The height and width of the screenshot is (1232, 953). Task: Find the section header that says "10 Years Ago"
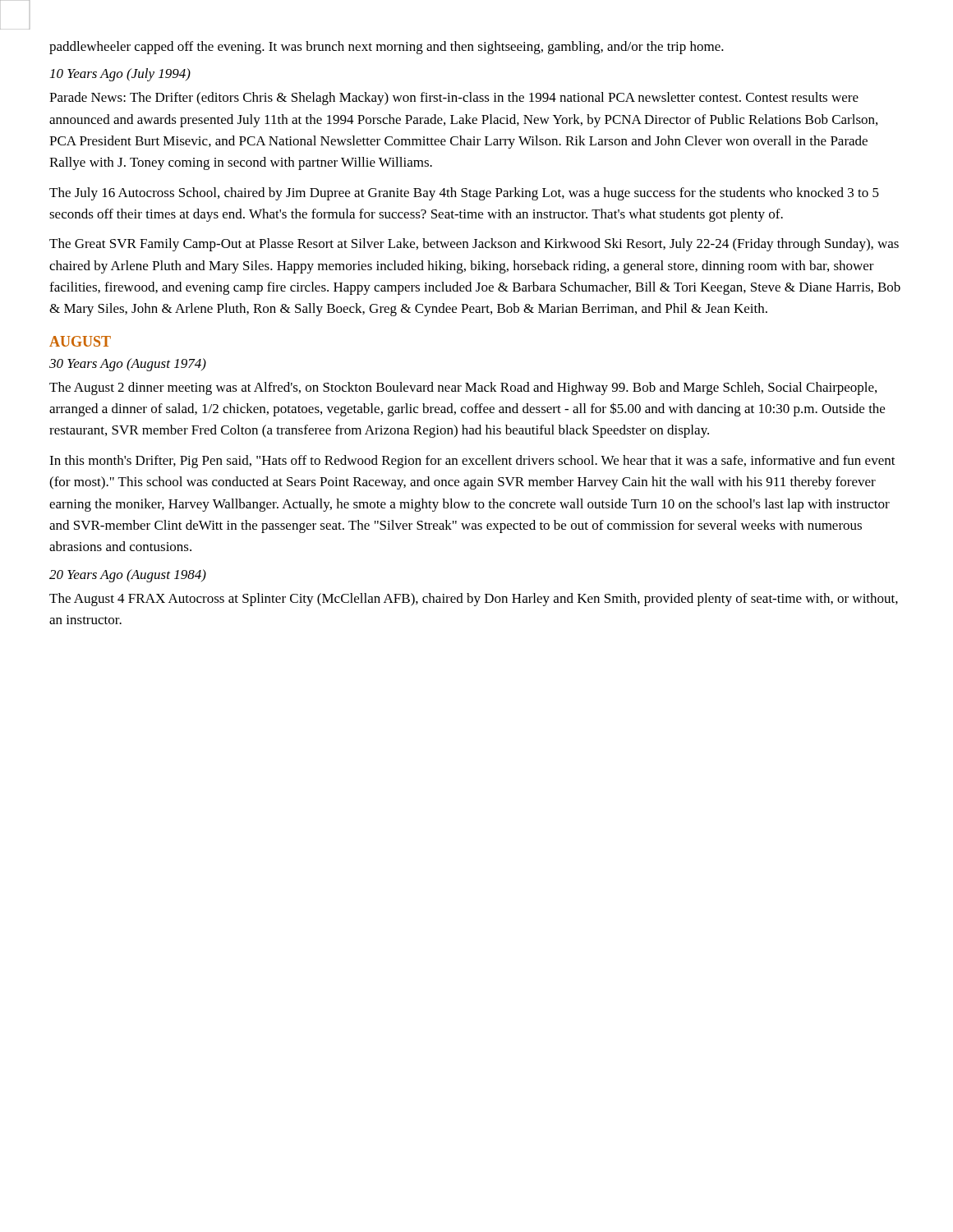(120, 74)
